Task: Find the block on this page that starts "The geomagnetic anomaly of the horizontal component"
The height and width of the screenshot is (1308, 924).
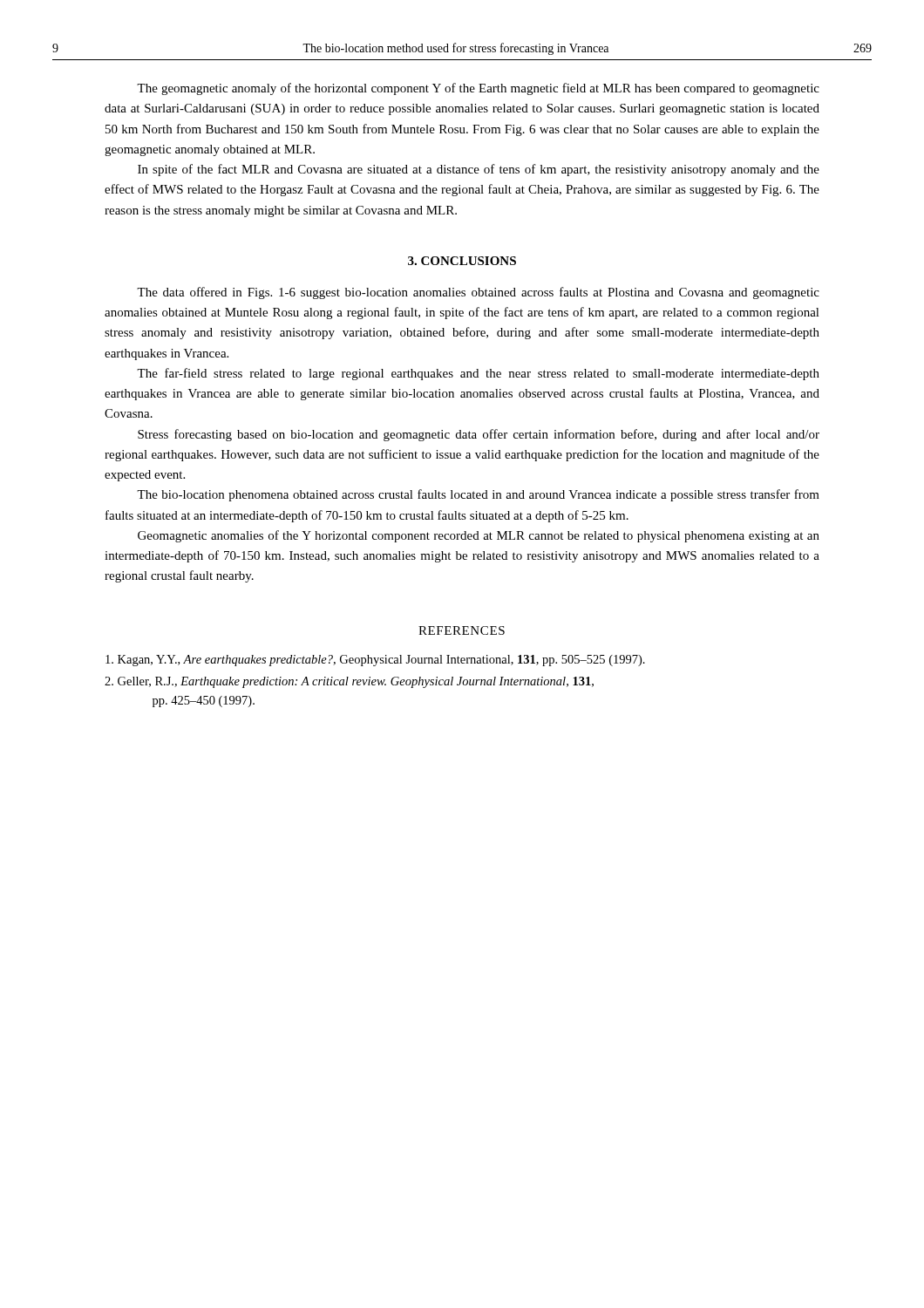Action: click(462, 119)
